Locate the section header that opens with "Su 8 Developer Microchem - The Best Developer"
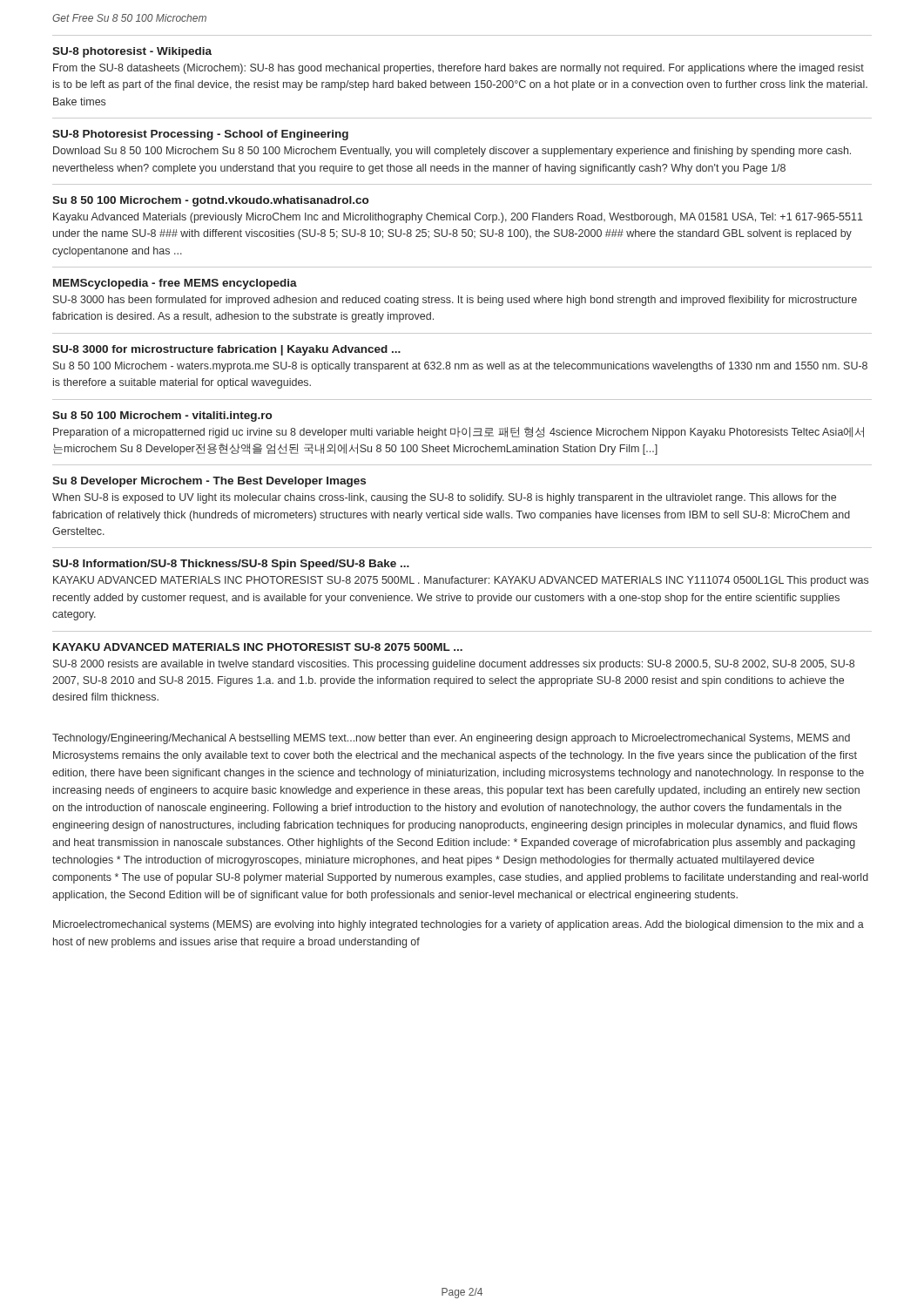 [462, 507]
